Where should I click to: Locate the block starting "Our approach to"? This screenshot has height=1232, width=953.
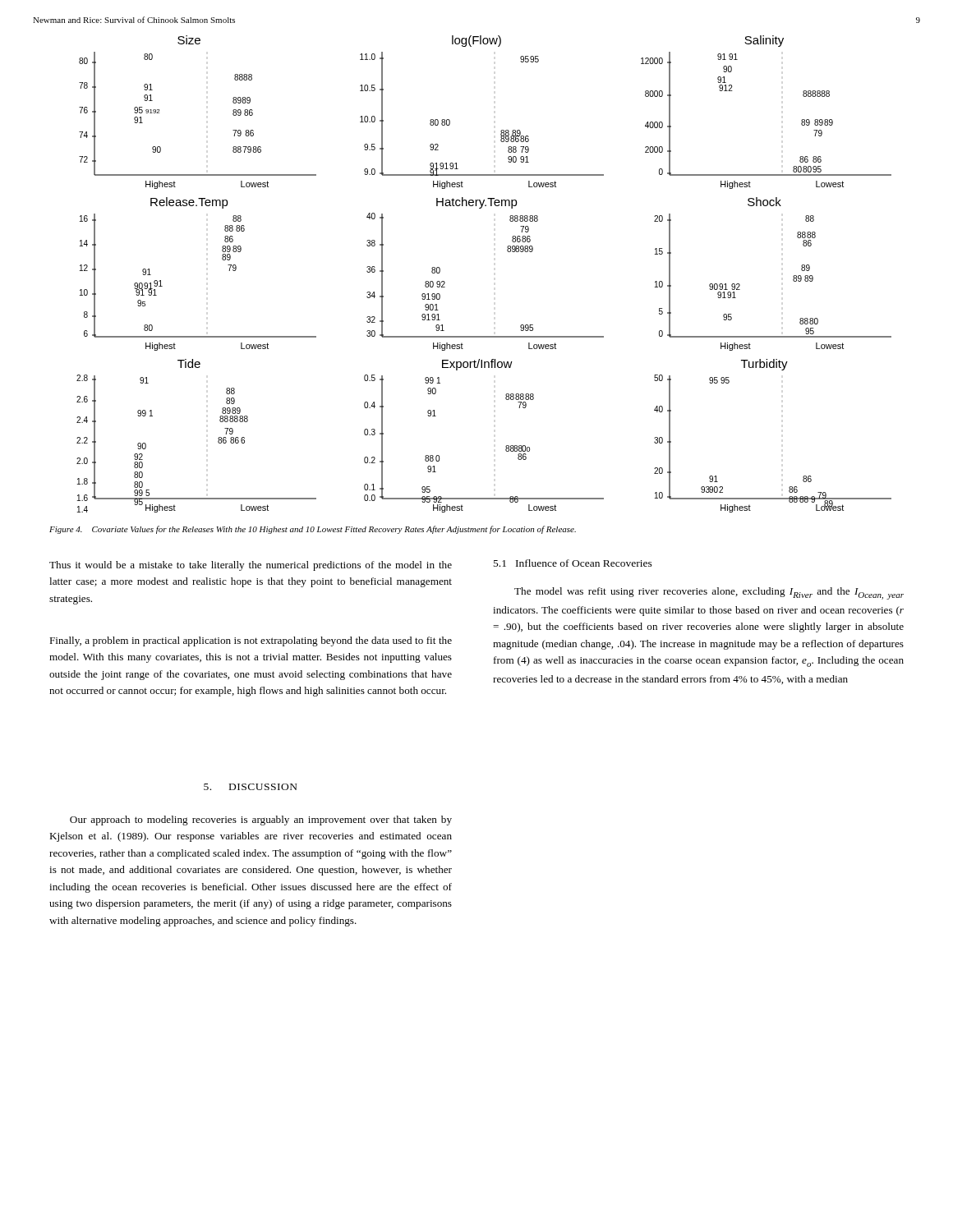click(251, 870)
